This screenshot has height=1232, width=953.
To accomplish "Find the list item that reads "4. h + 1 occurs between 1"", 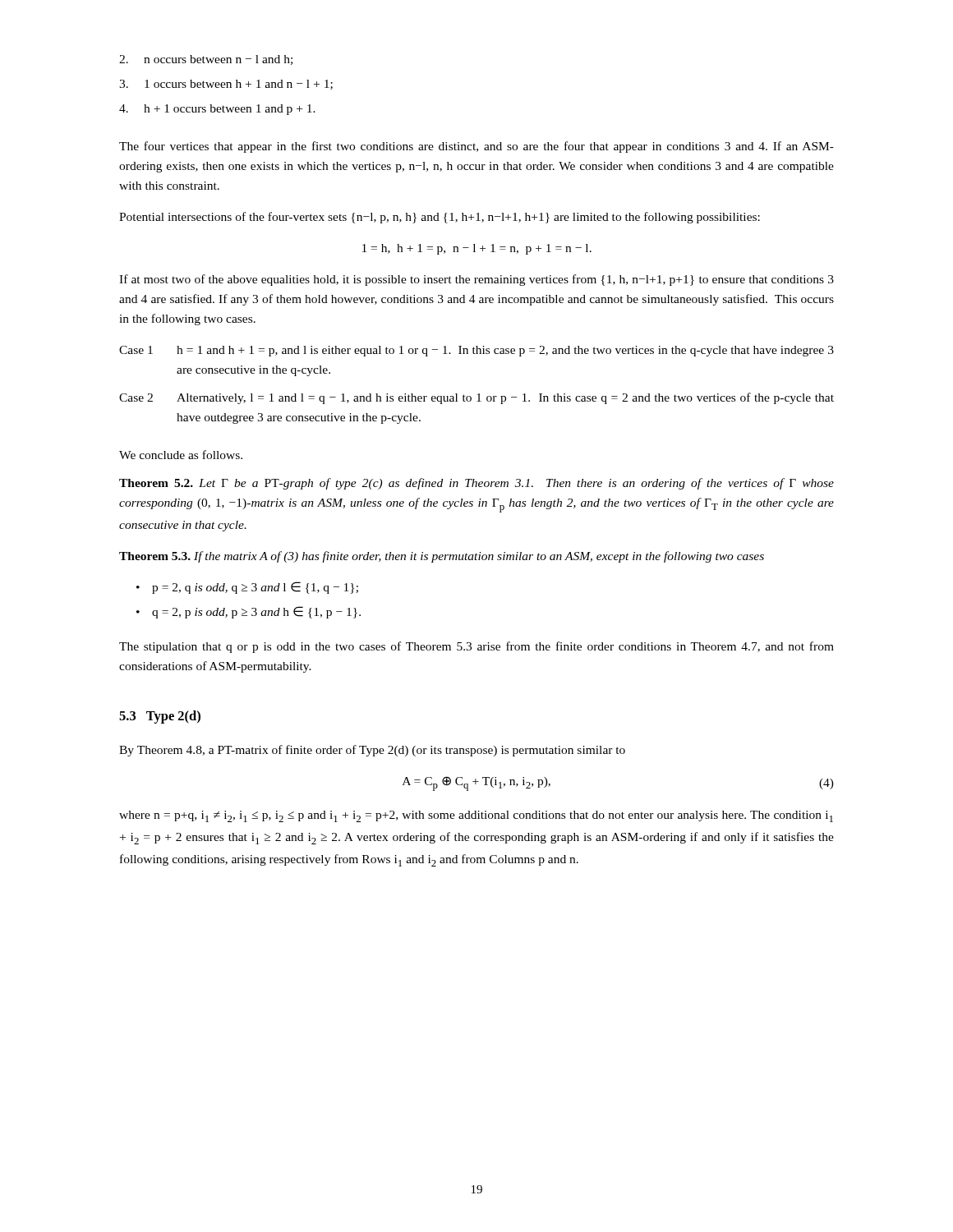I will point(217,108).
